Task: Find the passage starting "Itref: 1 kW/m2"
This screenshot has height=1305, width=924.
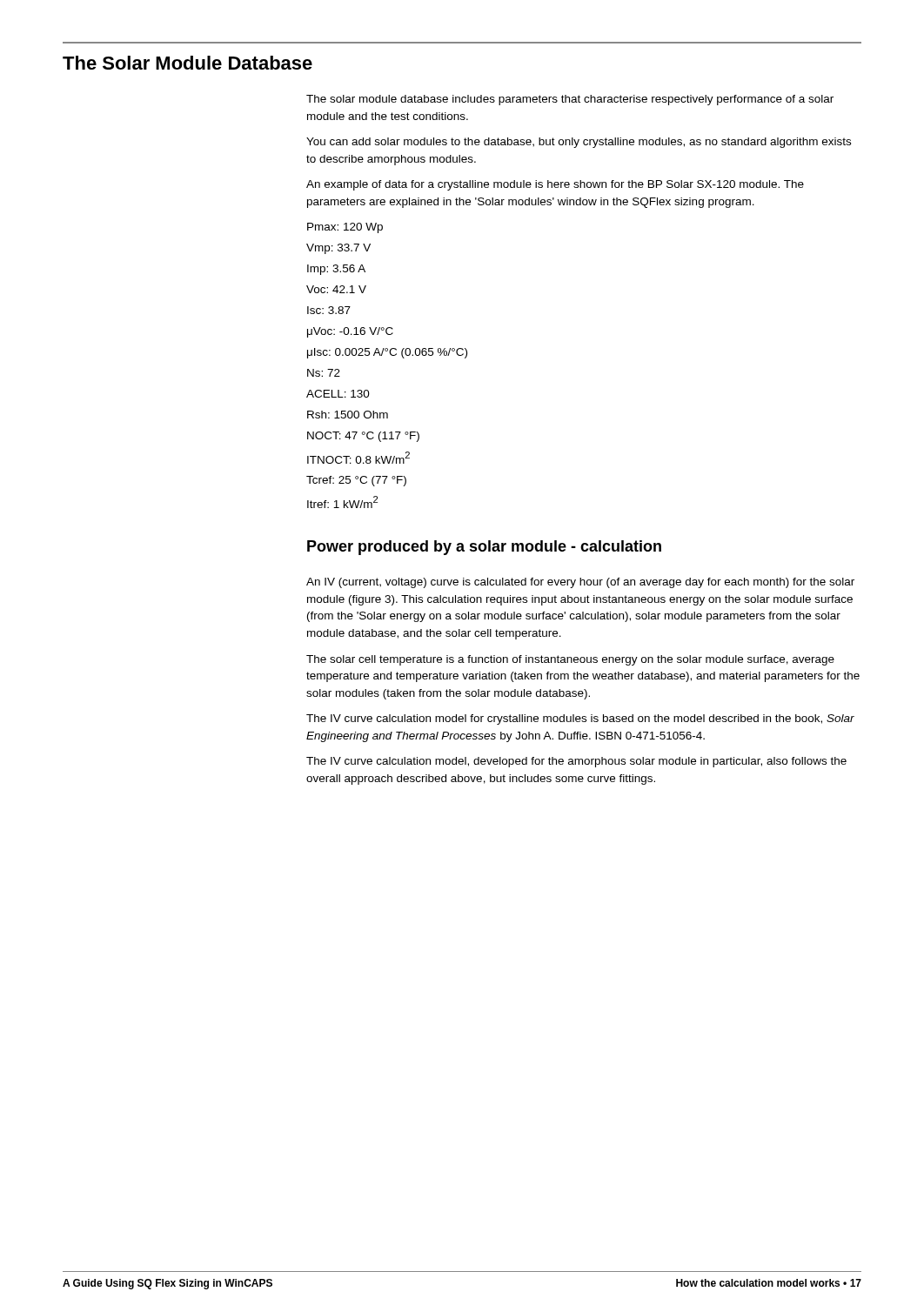Action: [x=342, y=502]
